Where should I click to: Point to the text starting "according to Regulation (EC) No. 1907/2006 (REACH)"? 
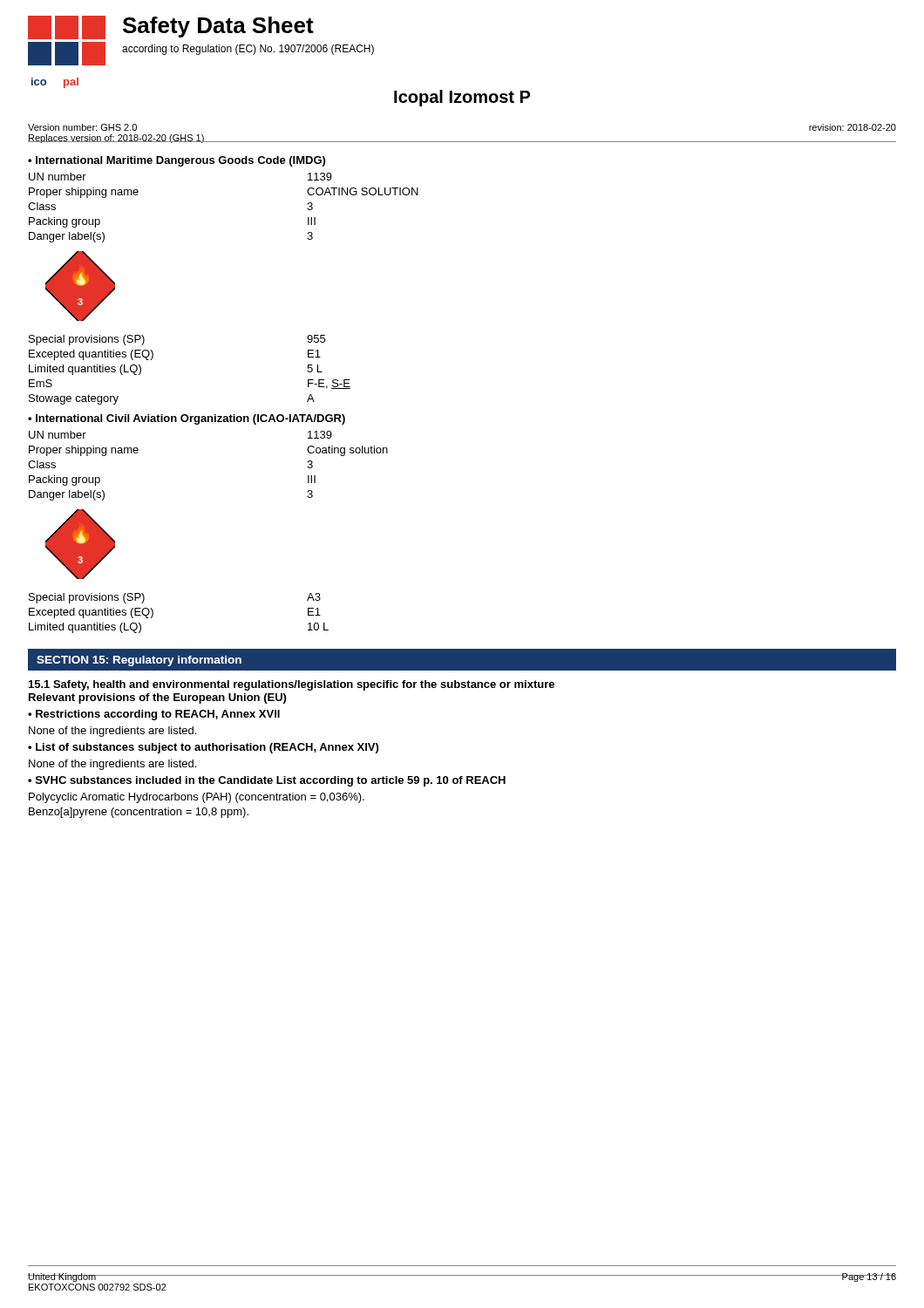tap(248, 49)
